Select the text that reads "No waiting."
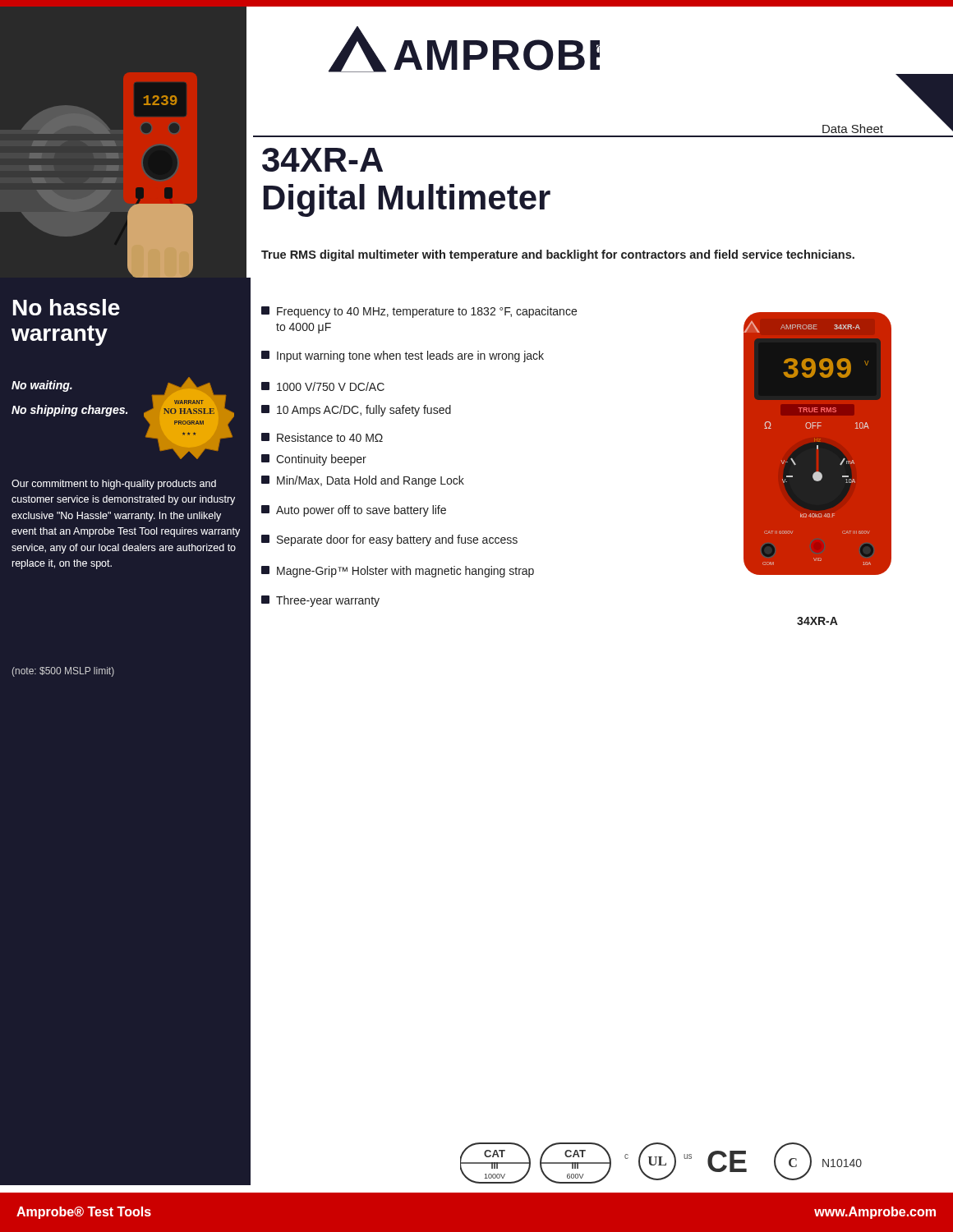 coord(42,385)
